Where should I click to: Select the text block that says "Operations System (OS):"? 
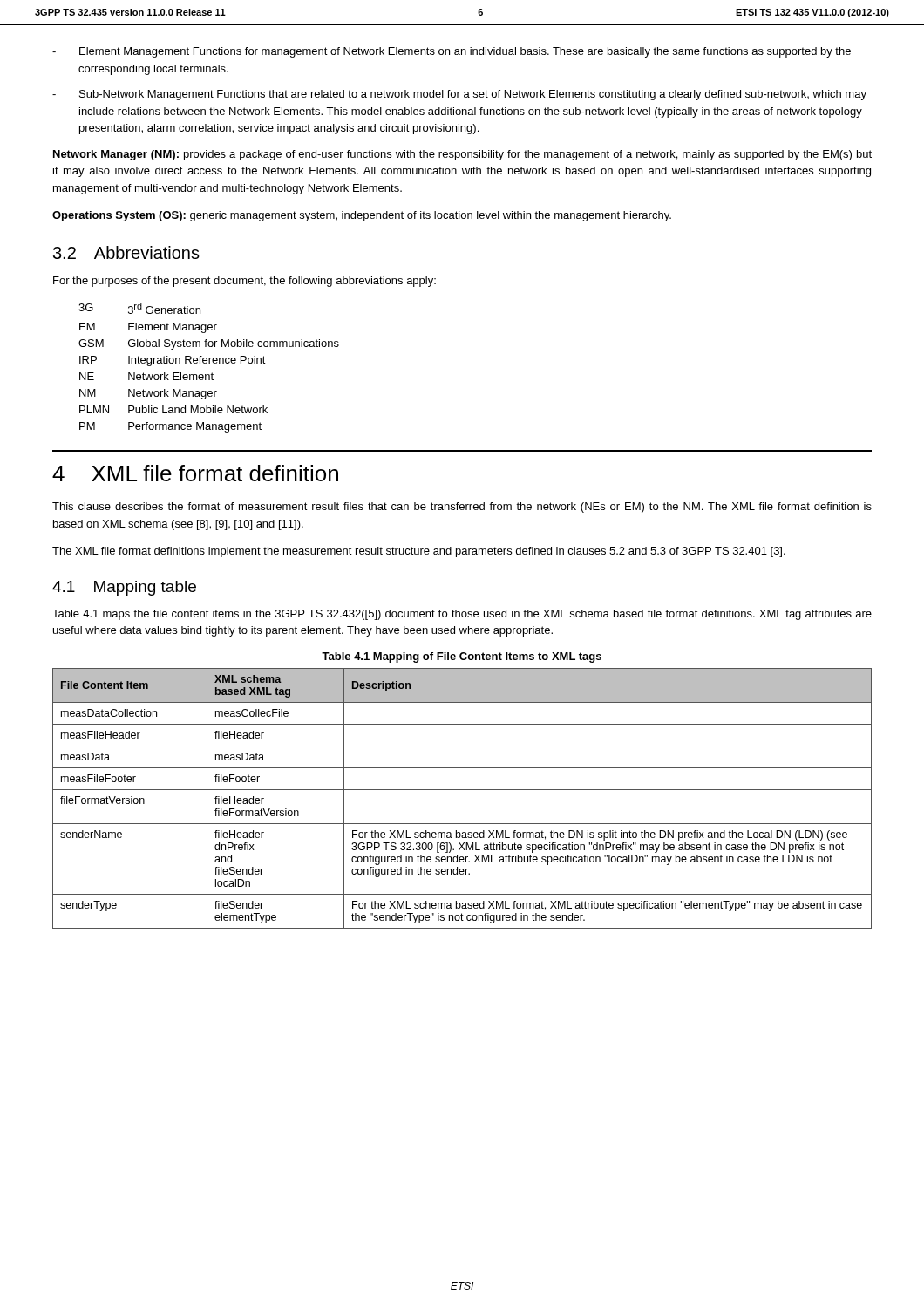pyautogui.click(x=362, y=215)
